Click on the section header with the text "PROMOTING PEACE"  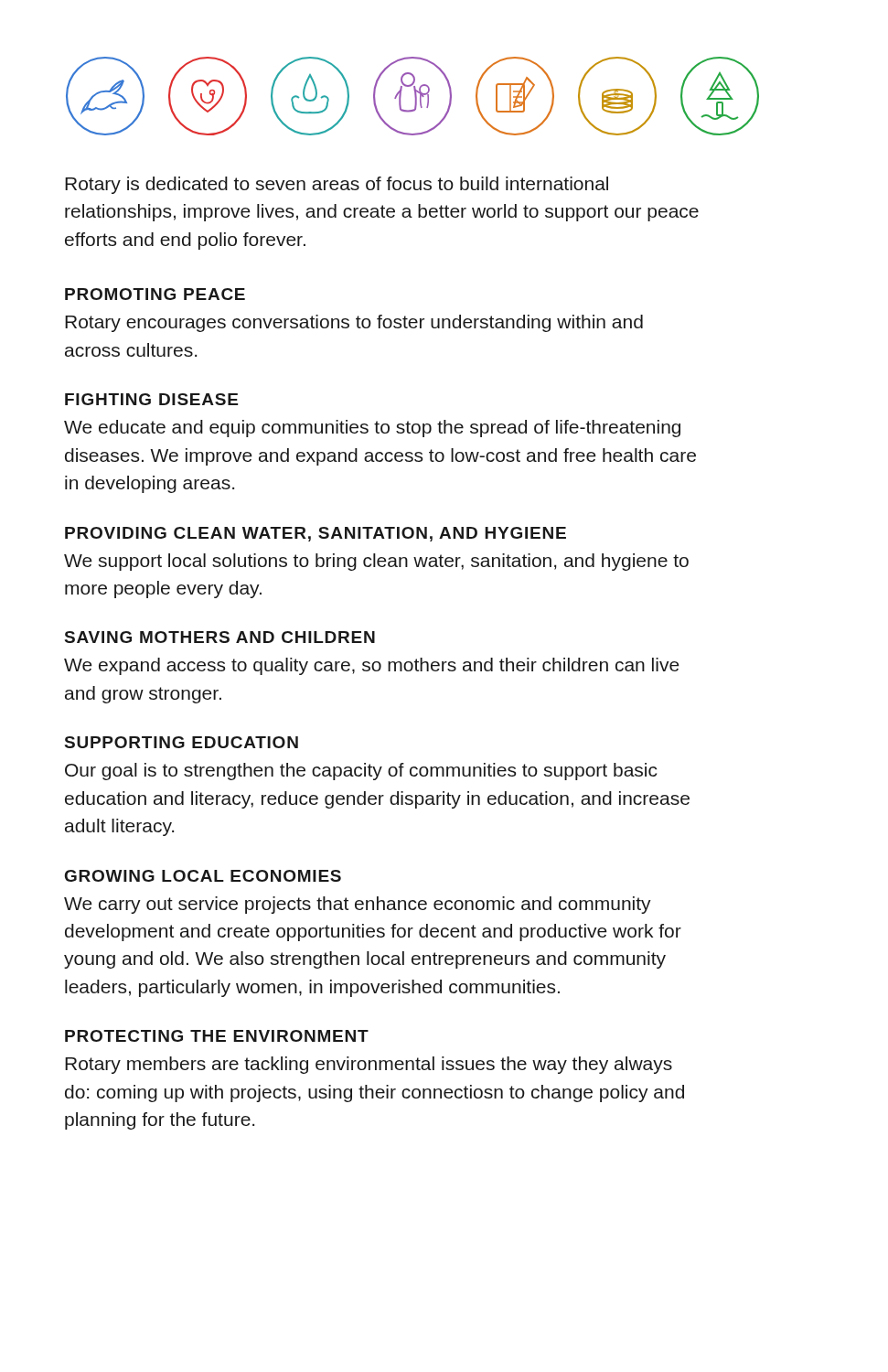coord(155,294)
